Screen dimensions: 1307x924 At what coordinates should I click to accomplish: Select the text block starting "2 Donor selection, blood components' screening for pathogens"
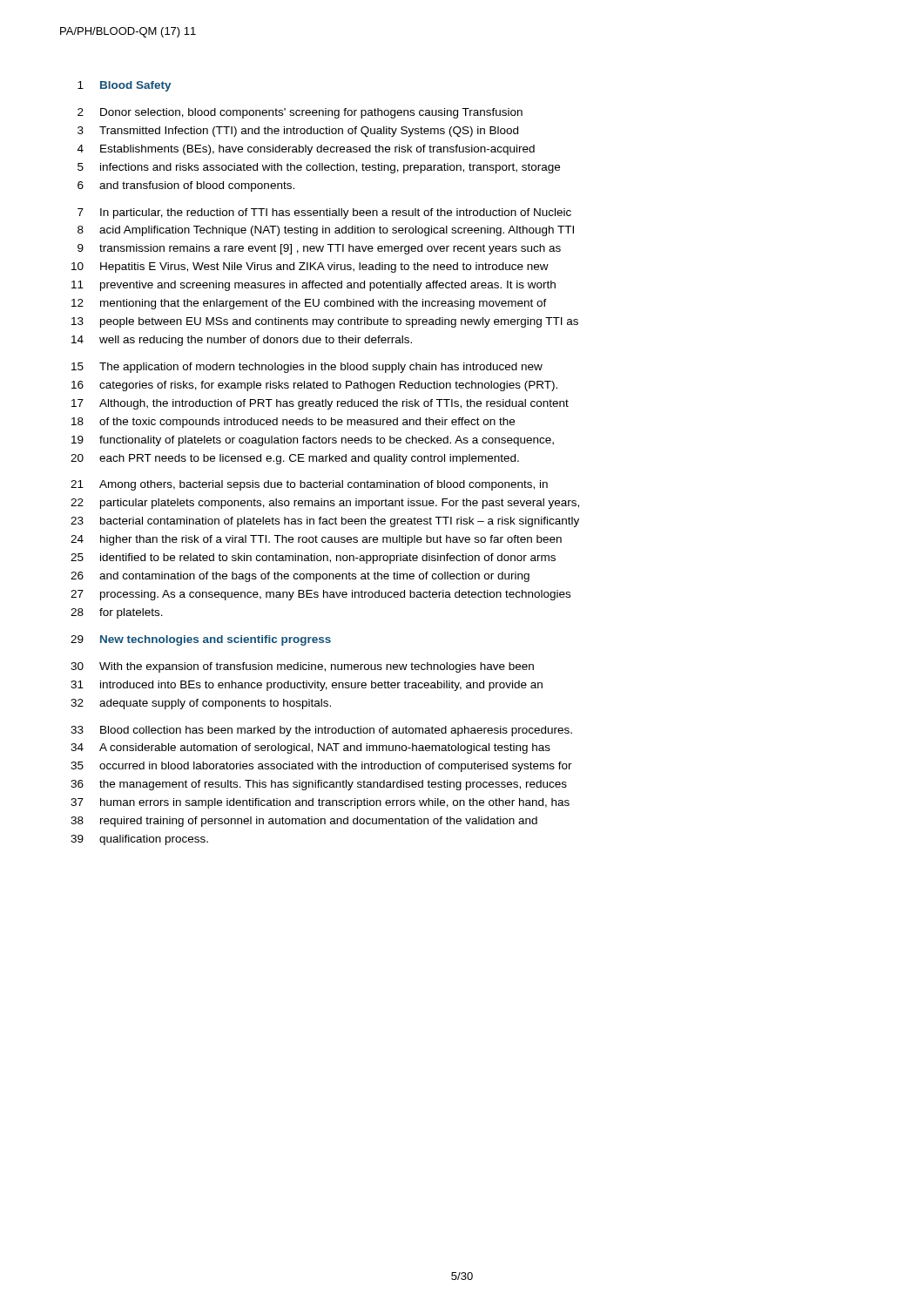[x=462, y=149]
